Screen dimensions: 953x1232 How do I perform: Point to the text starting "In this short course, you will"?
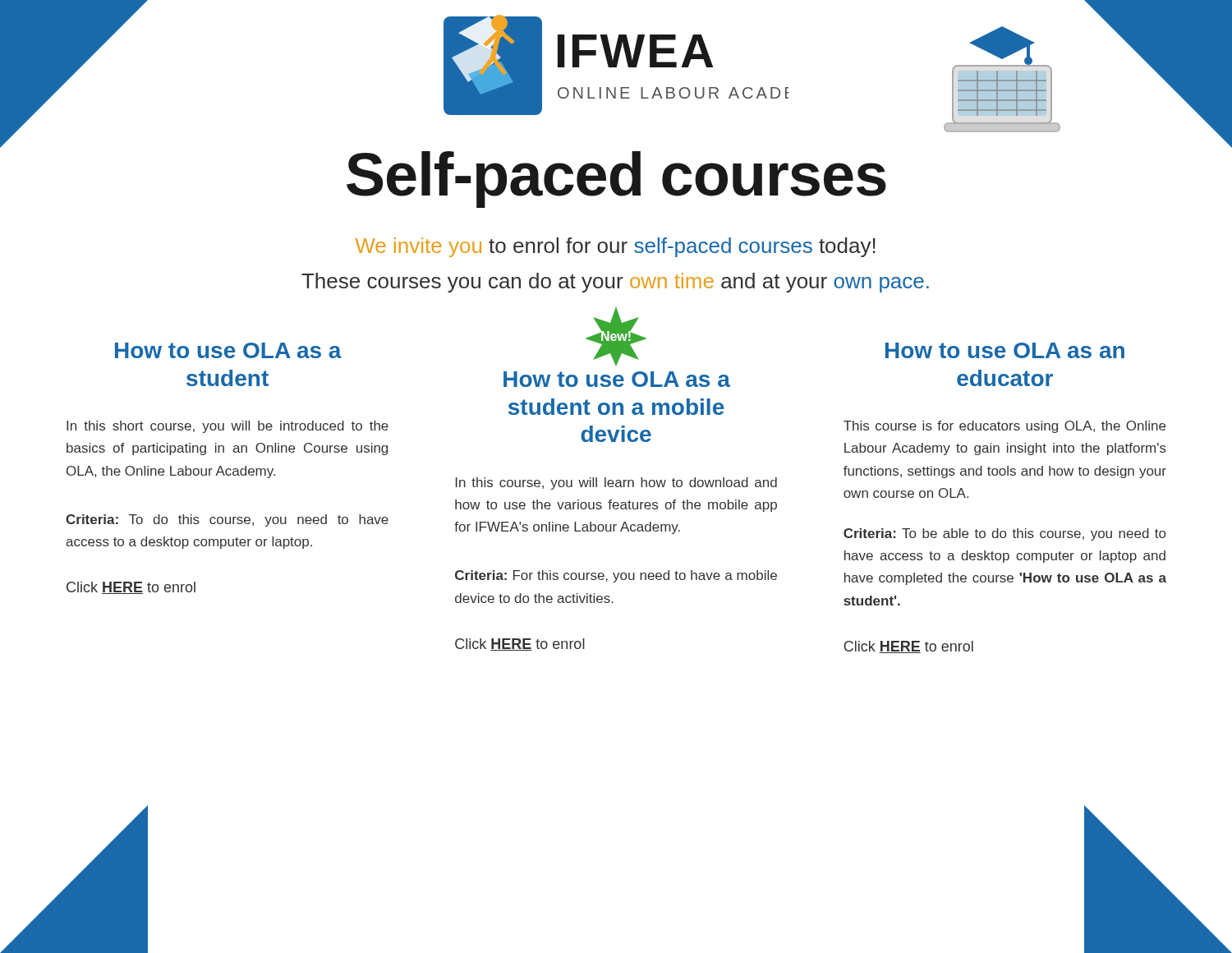click(227, 448)
